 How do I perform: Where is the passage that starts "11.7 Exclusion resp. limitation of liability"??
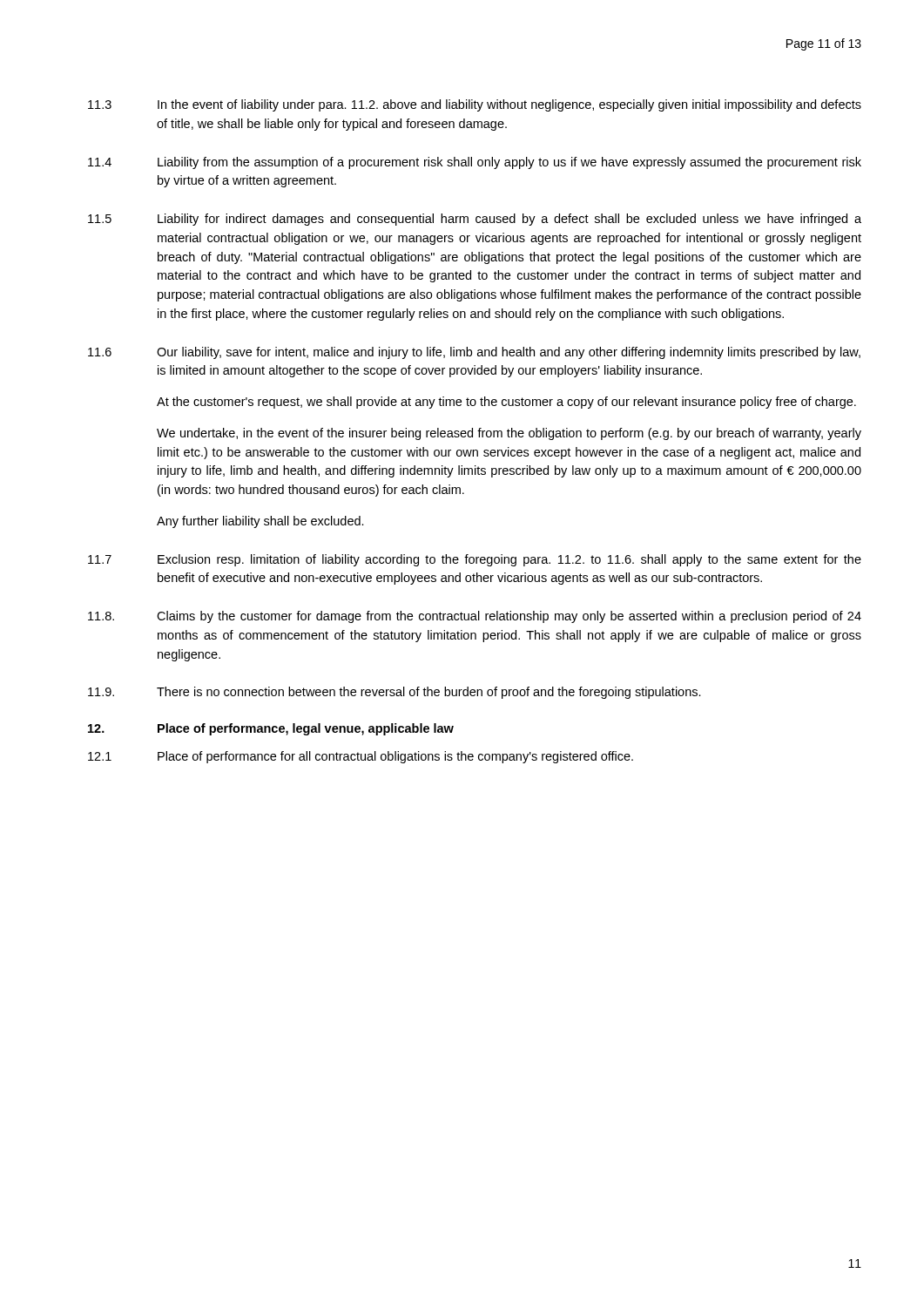pos(474,569)
